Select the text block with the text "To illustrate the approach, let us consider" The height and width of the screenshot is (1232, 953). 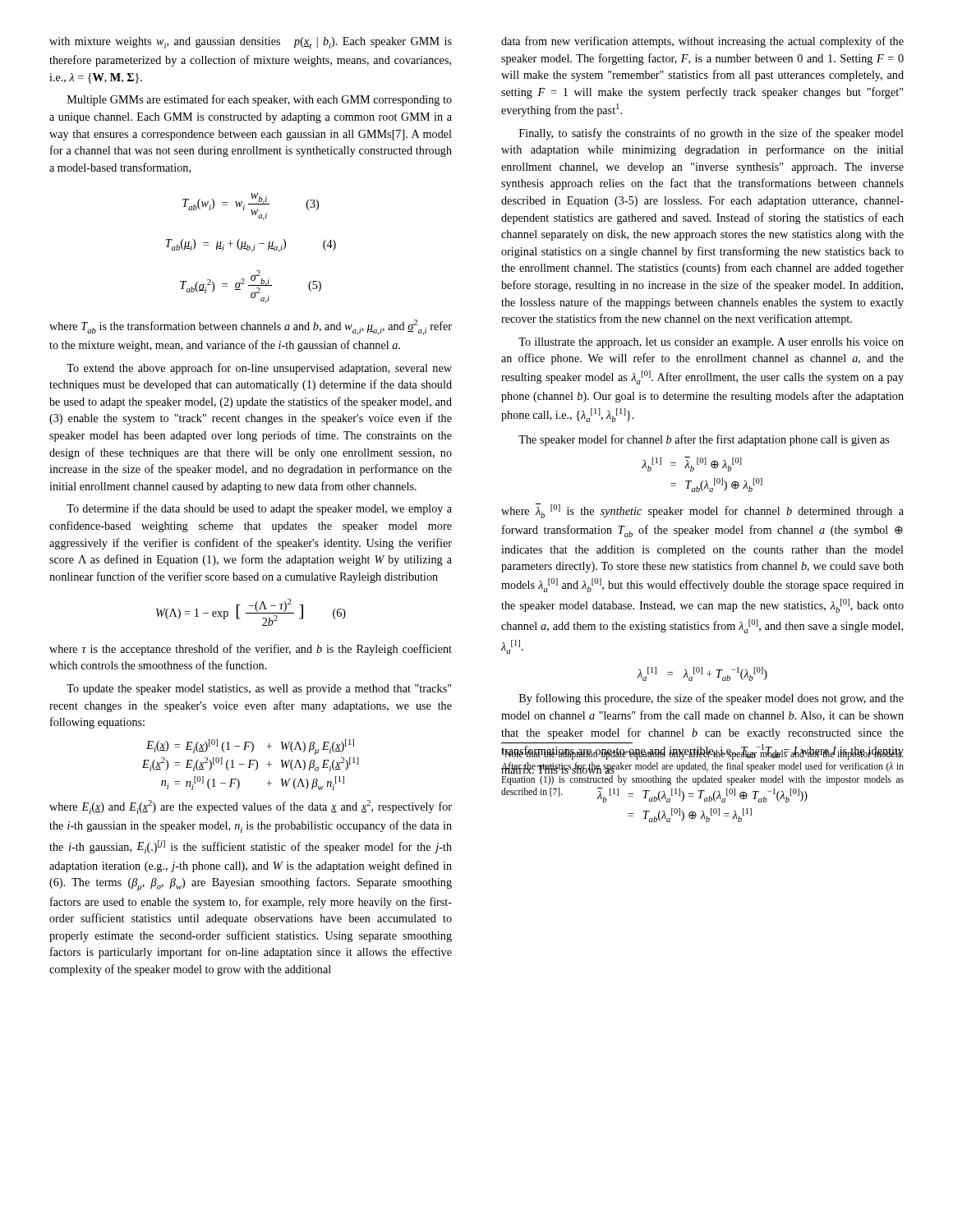point(702,379)
